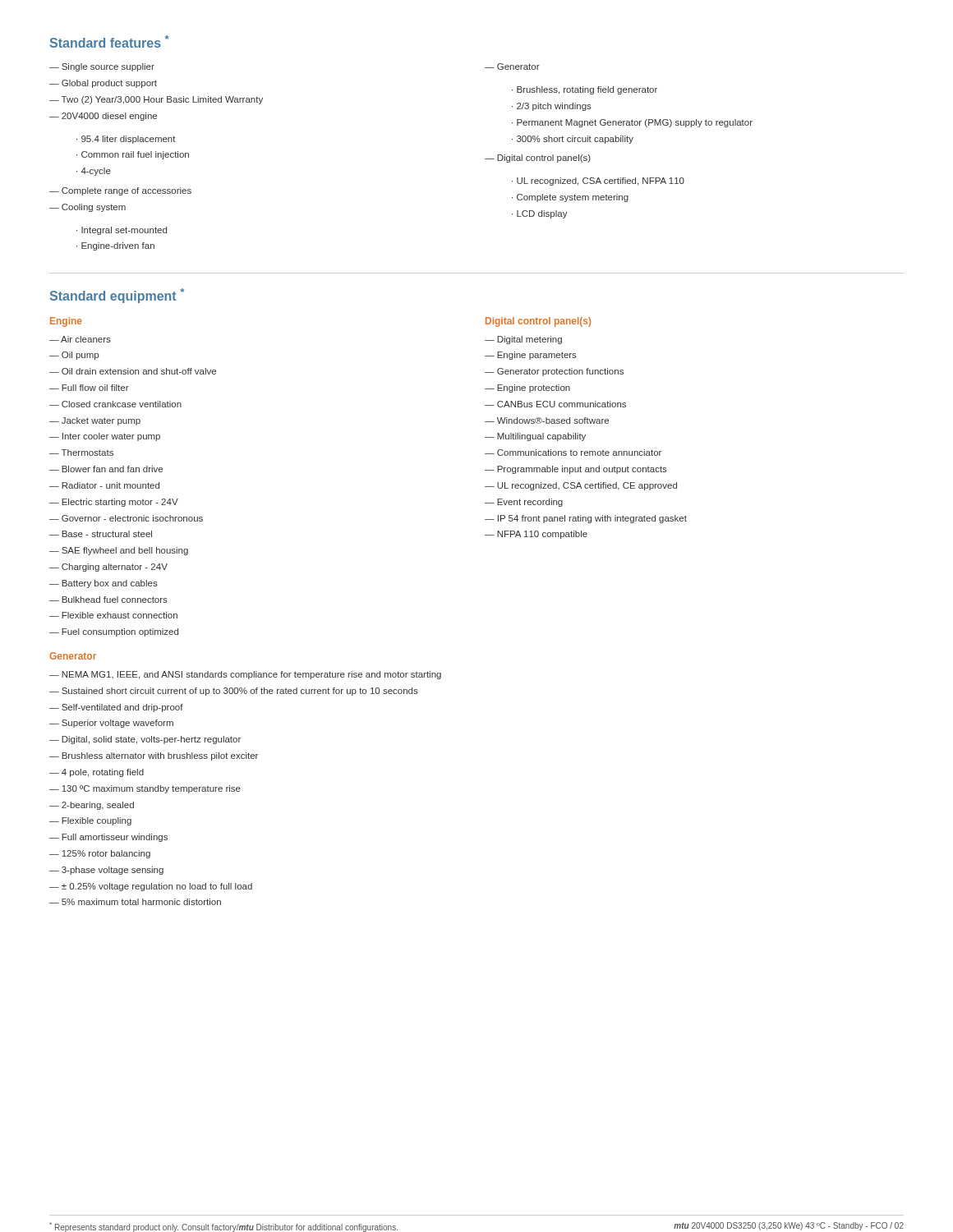953x1232 pixels.
Task: Select the block starting "Brushless alternator with brushless pilot"
Action: (160, 756)
